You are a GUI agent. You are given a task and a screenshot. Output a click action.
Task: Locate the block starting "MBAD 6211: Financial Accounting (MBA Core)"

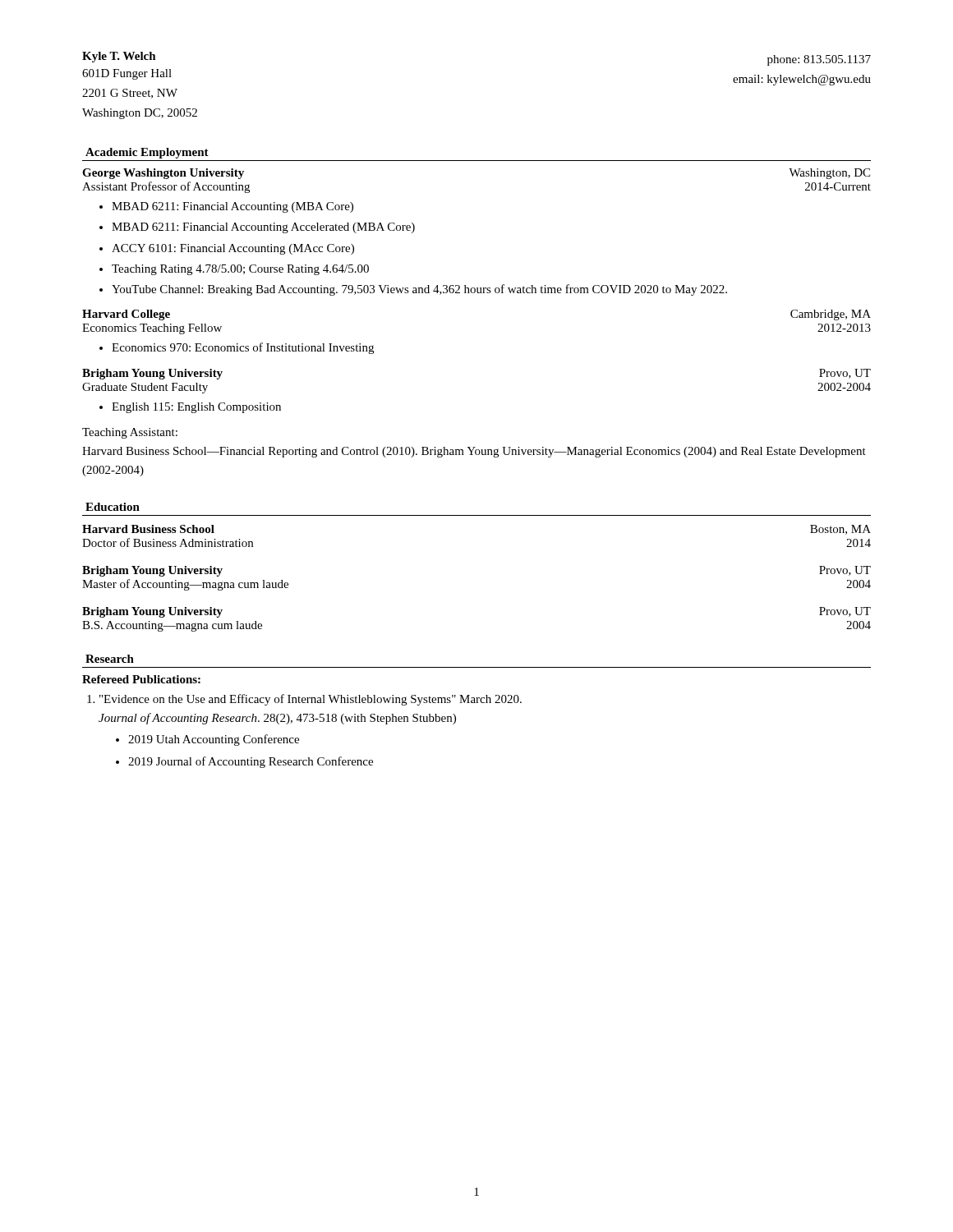(233, 206)
